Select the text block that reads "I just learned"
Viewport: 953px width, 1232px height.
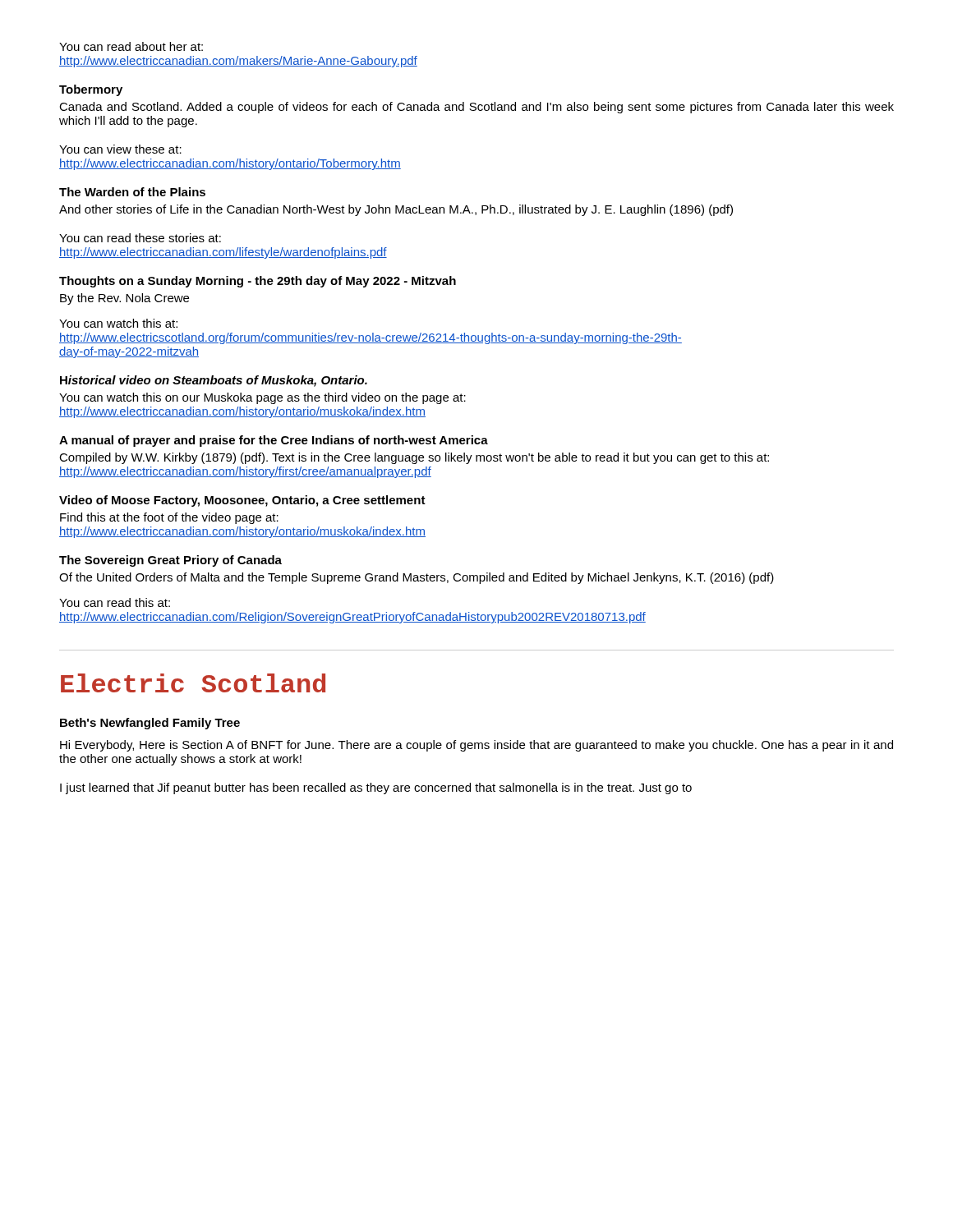376,787
